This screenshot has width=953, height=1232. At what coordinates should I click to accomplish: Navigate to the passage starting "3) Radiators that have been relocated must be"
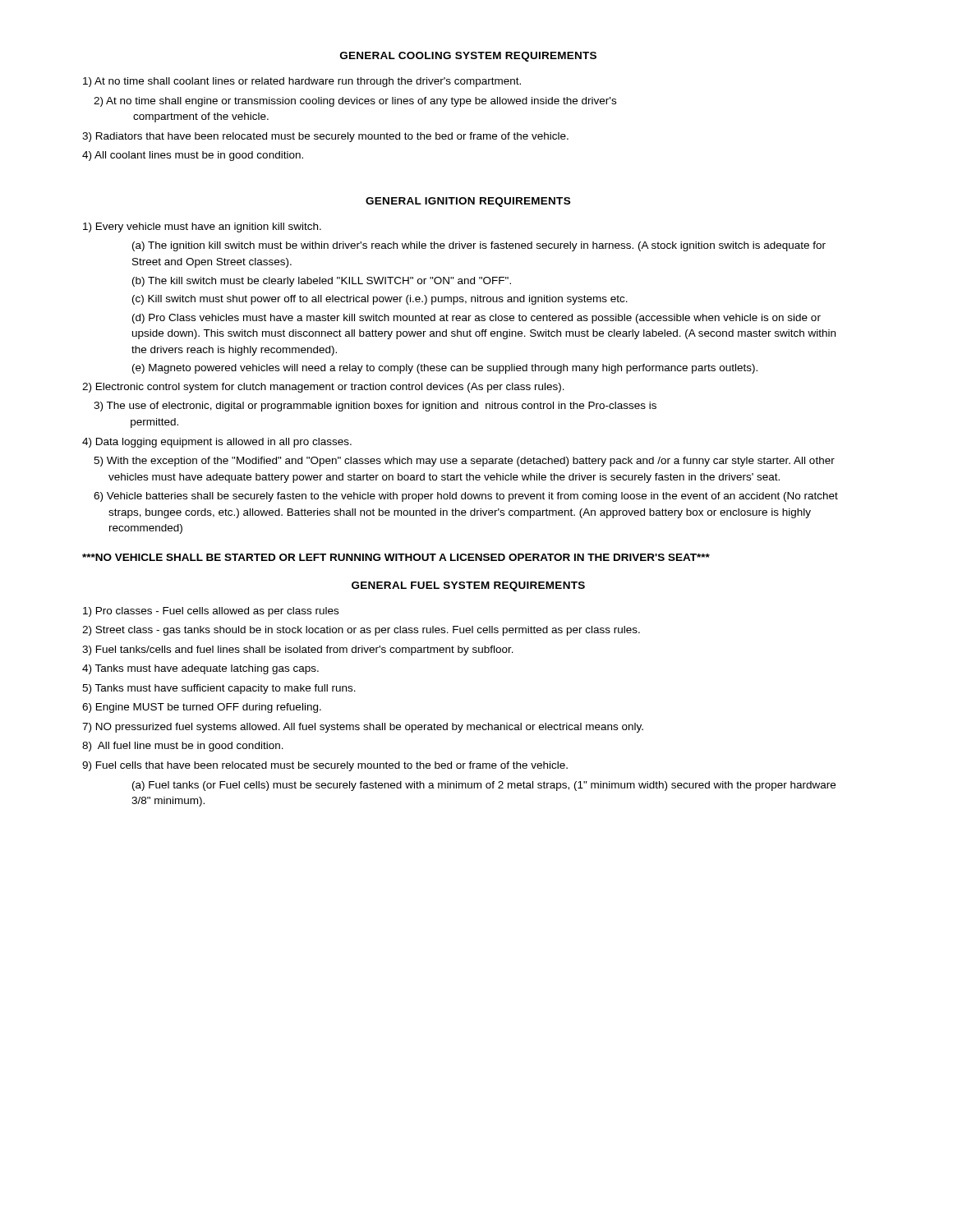pyautogui.click(x=326, y=136)
